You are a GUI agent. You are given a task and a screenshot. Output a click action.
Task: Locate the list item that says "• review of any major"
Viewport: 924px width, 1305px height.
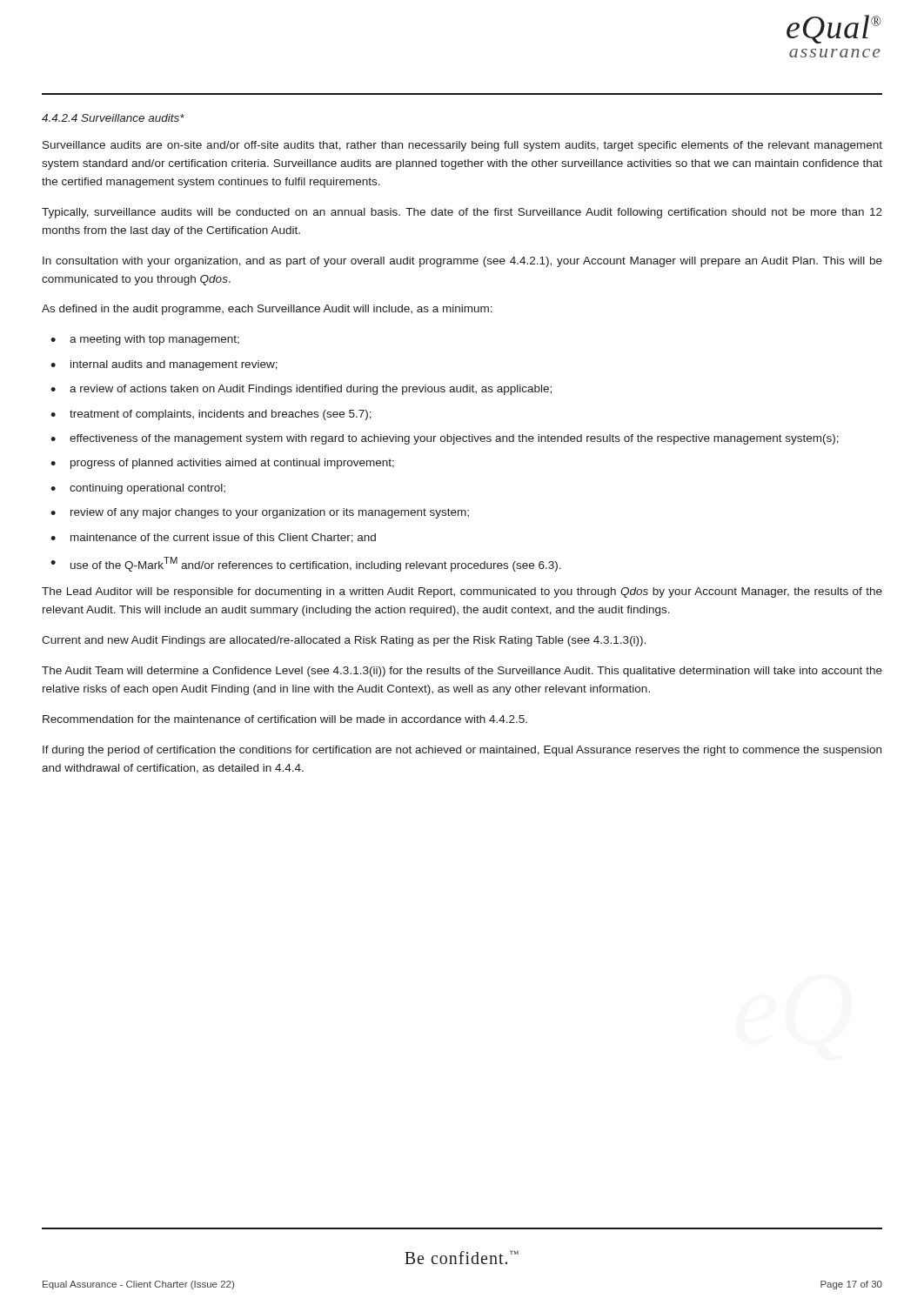coord(462,514)
